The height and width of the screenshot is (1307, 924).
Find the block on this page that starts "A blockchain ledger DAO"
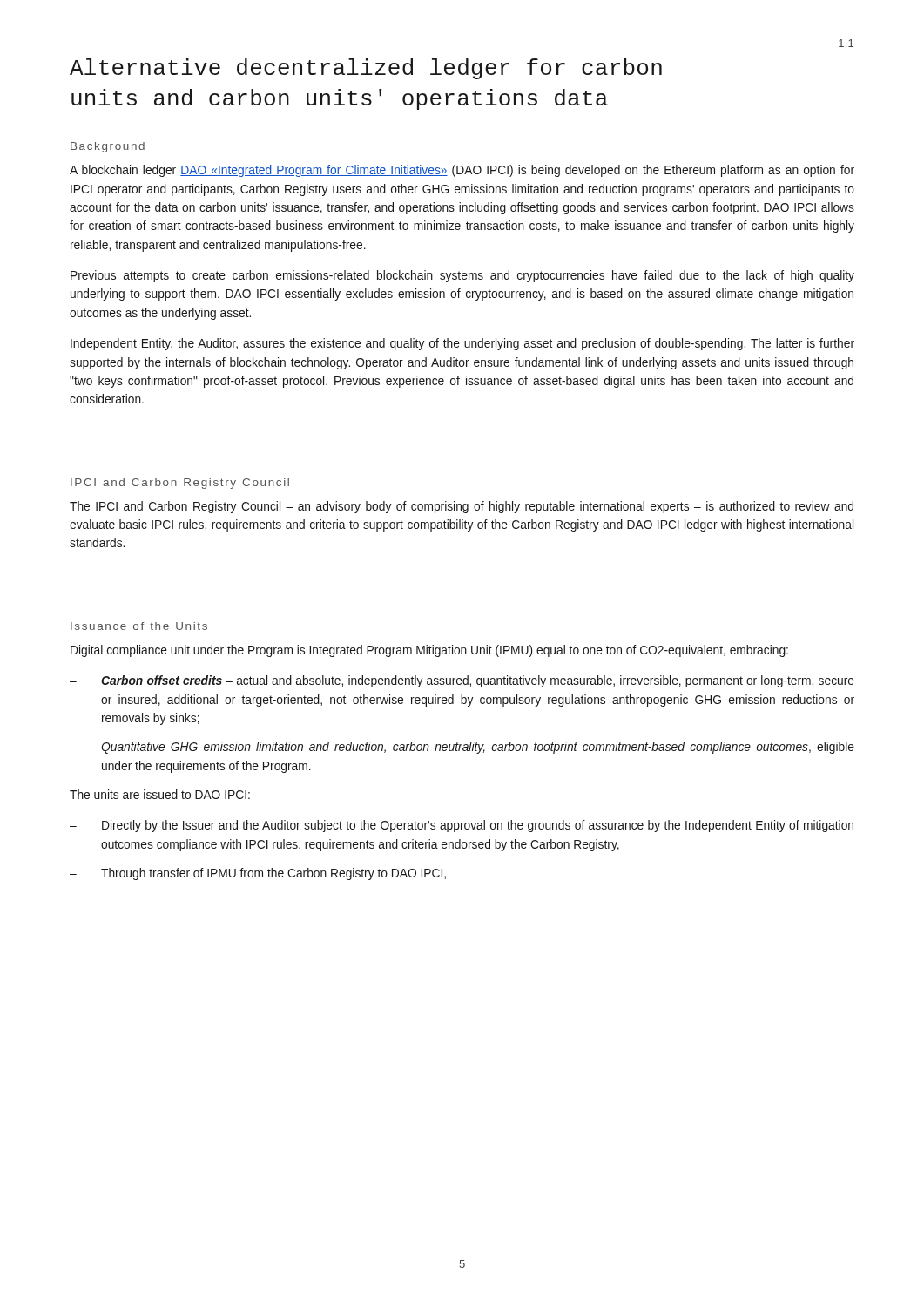point(462,208)
